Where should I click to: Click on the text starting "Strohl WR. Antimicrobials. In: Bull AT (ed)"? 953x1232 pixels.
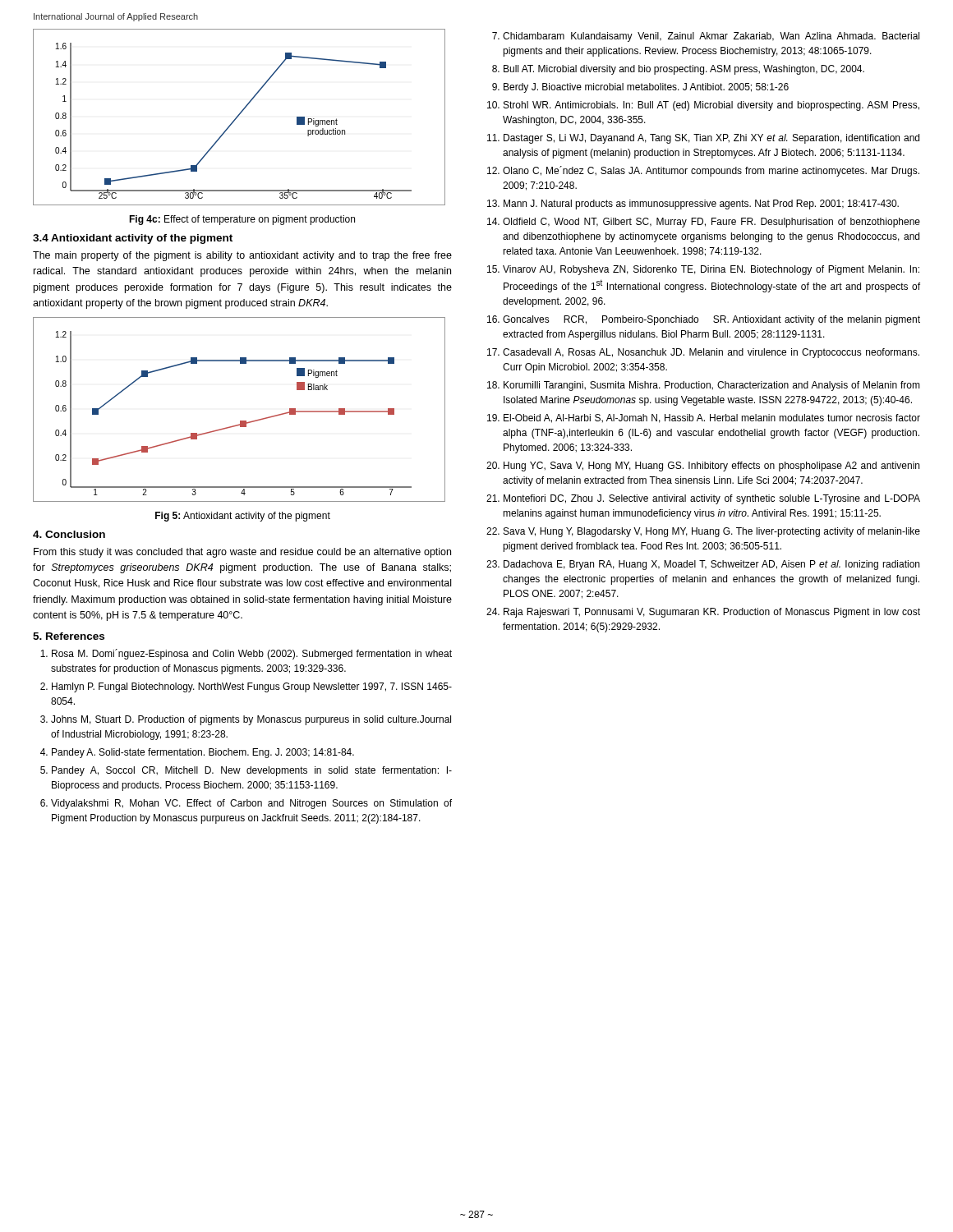coord(711,113)
